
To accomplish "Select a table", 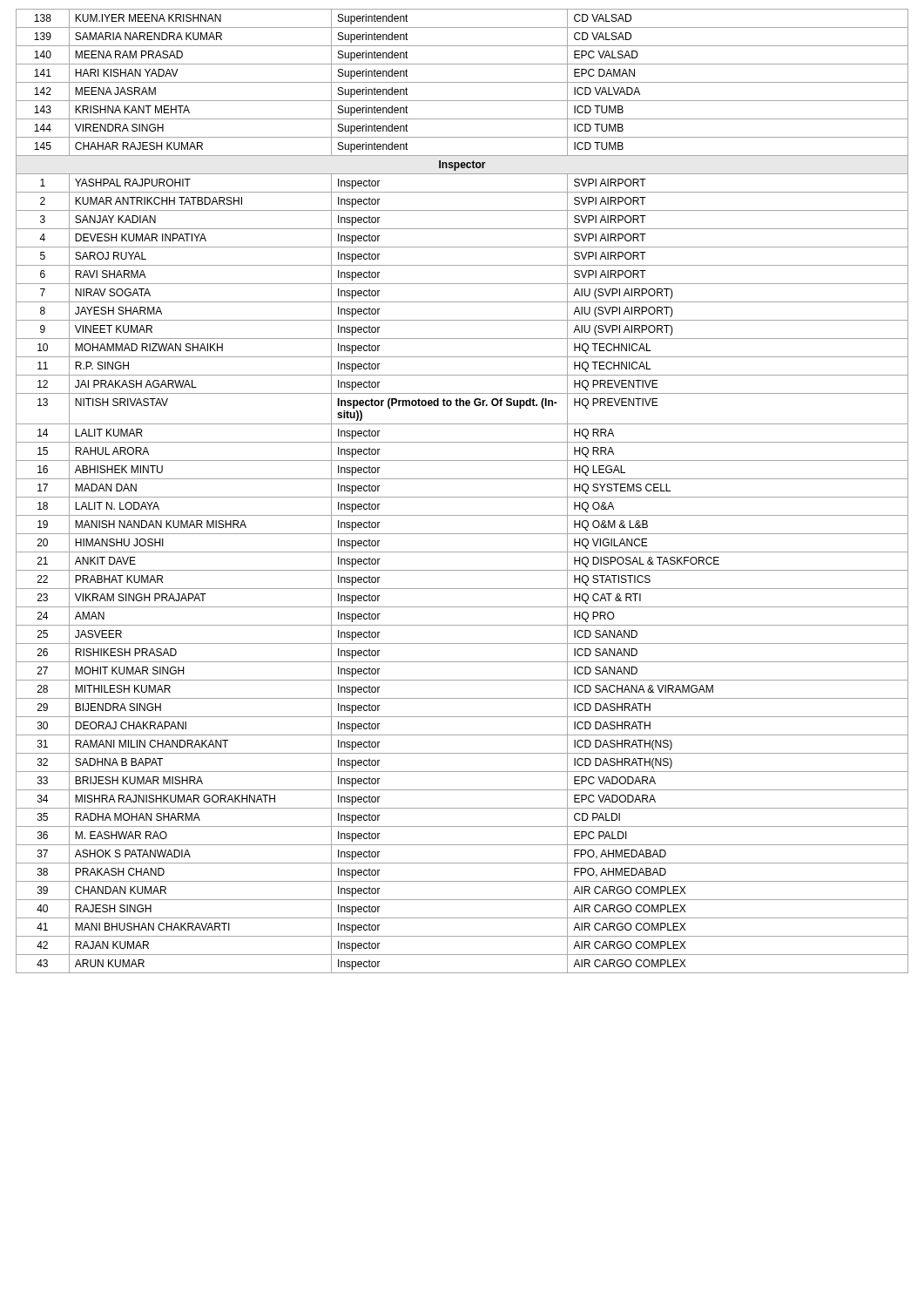I will [x=462, y=491].
